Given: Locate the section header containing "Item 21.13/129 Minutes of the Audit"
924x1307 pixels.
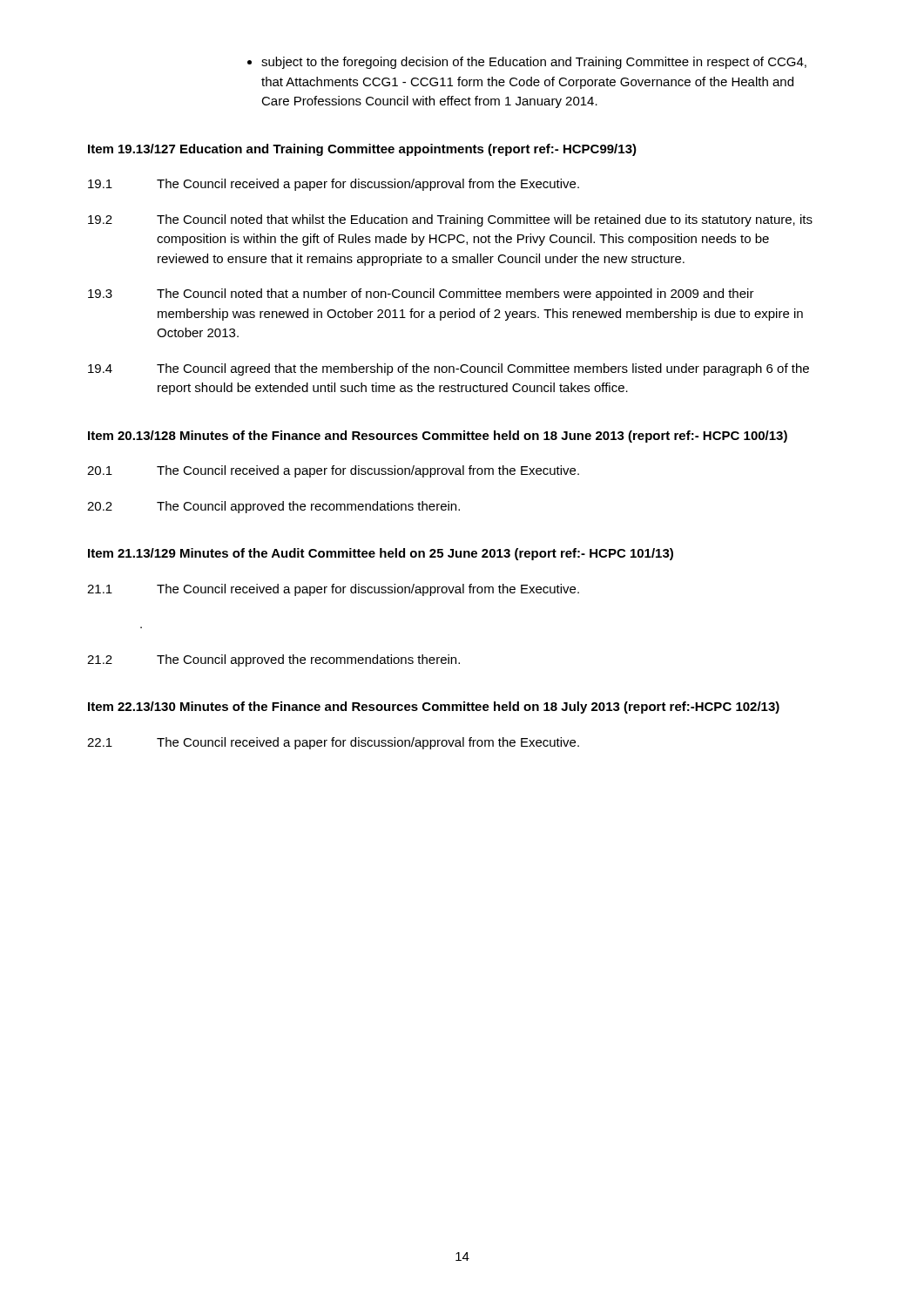Looking at the screenshot, I should click(381, 553).
